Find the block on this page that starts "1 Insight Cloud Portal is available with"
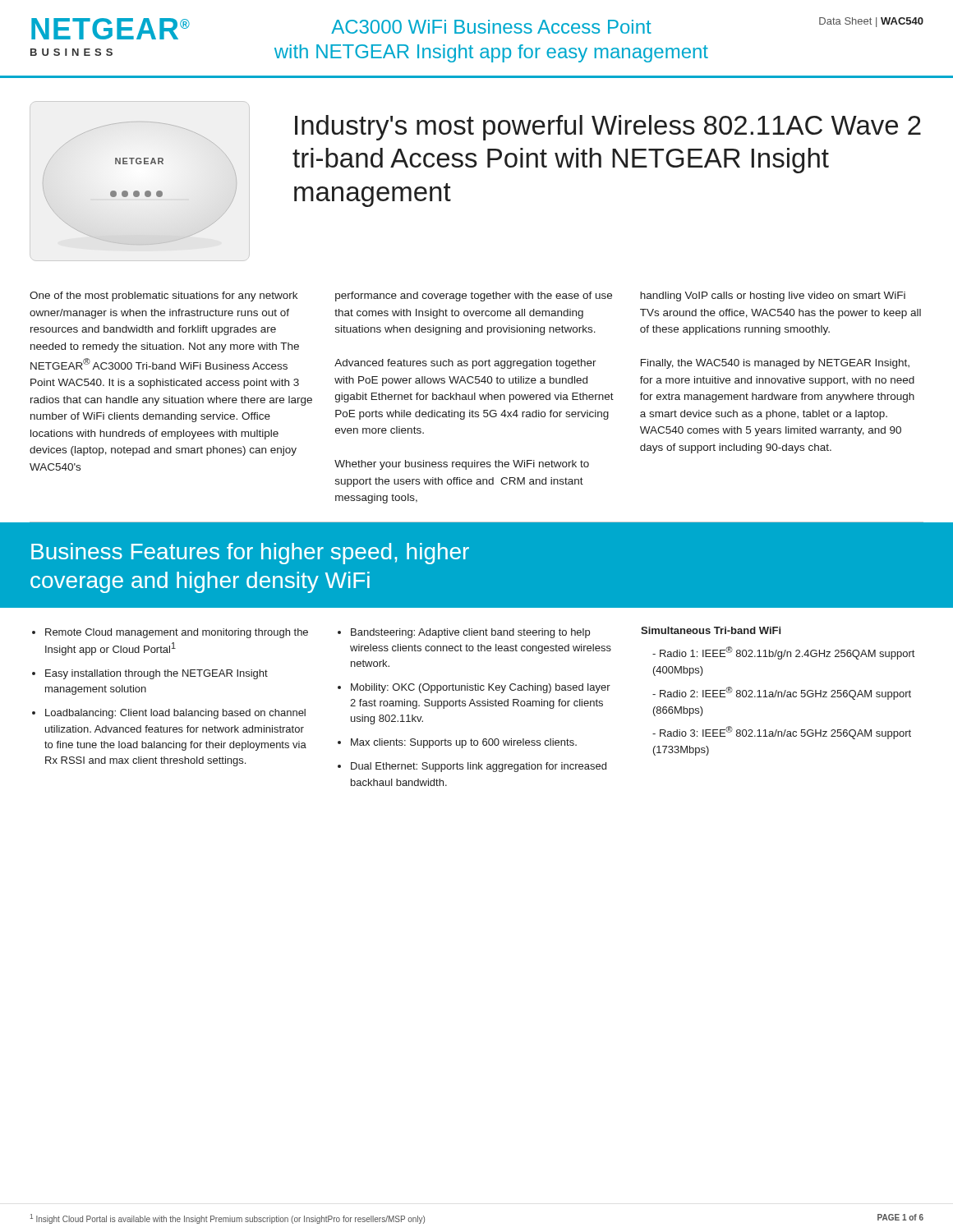The image size is (953, 1232). coord(228,1218)
